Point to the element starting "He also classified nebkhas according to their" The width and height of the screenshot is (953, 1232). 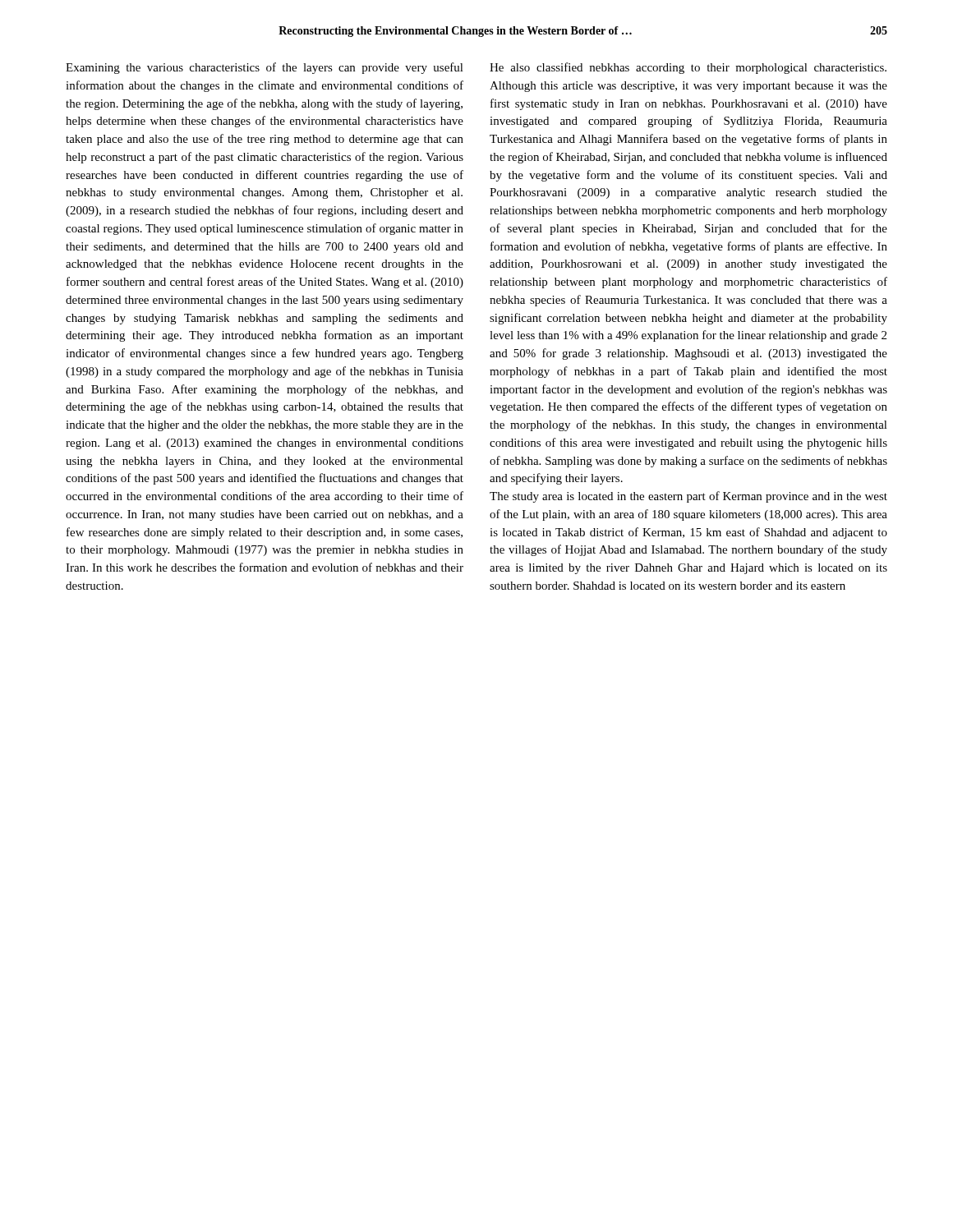tap(688, 327)
